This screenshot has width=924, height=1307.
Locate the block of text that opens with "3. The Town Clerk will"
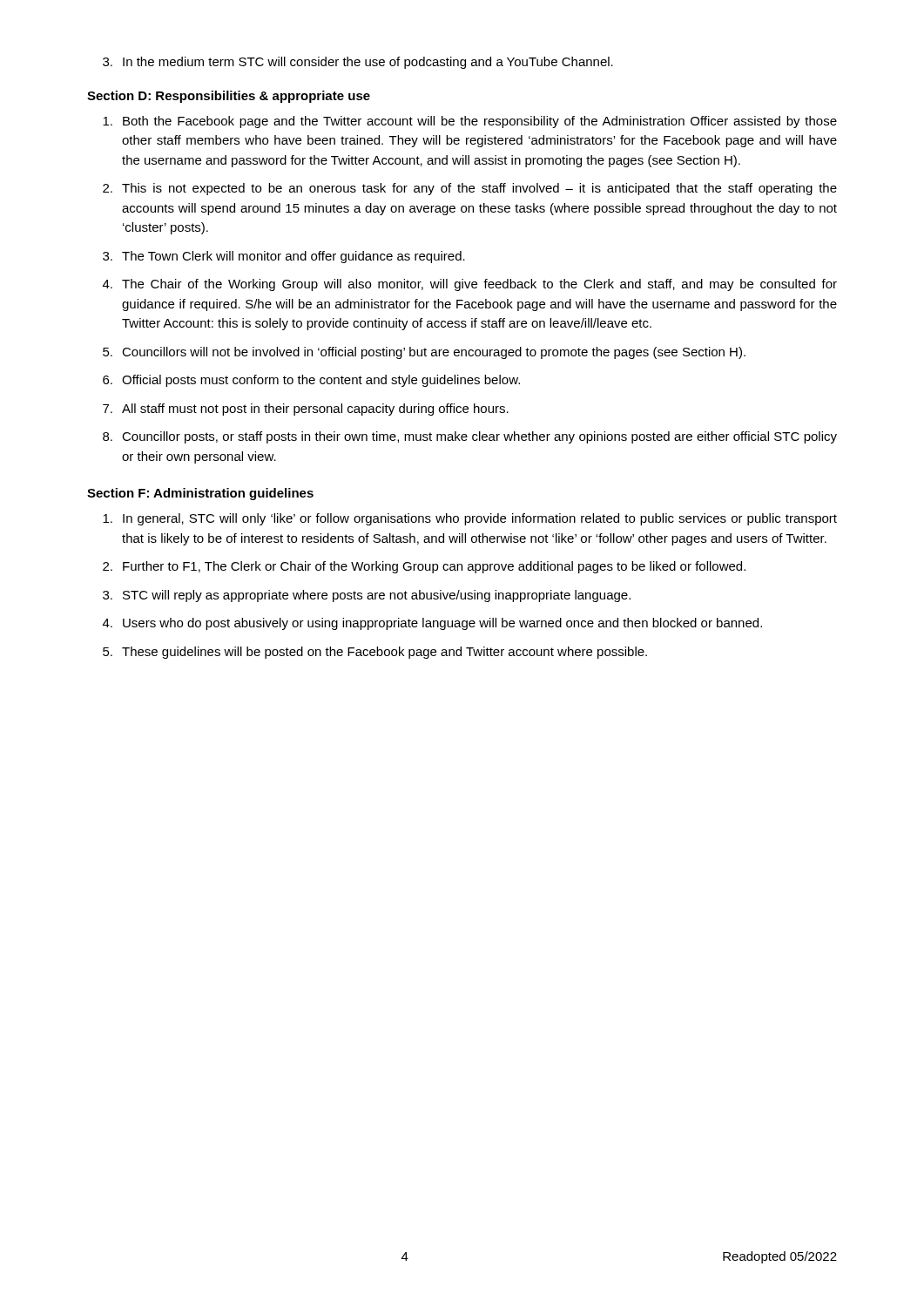click(x=462, y=256)
